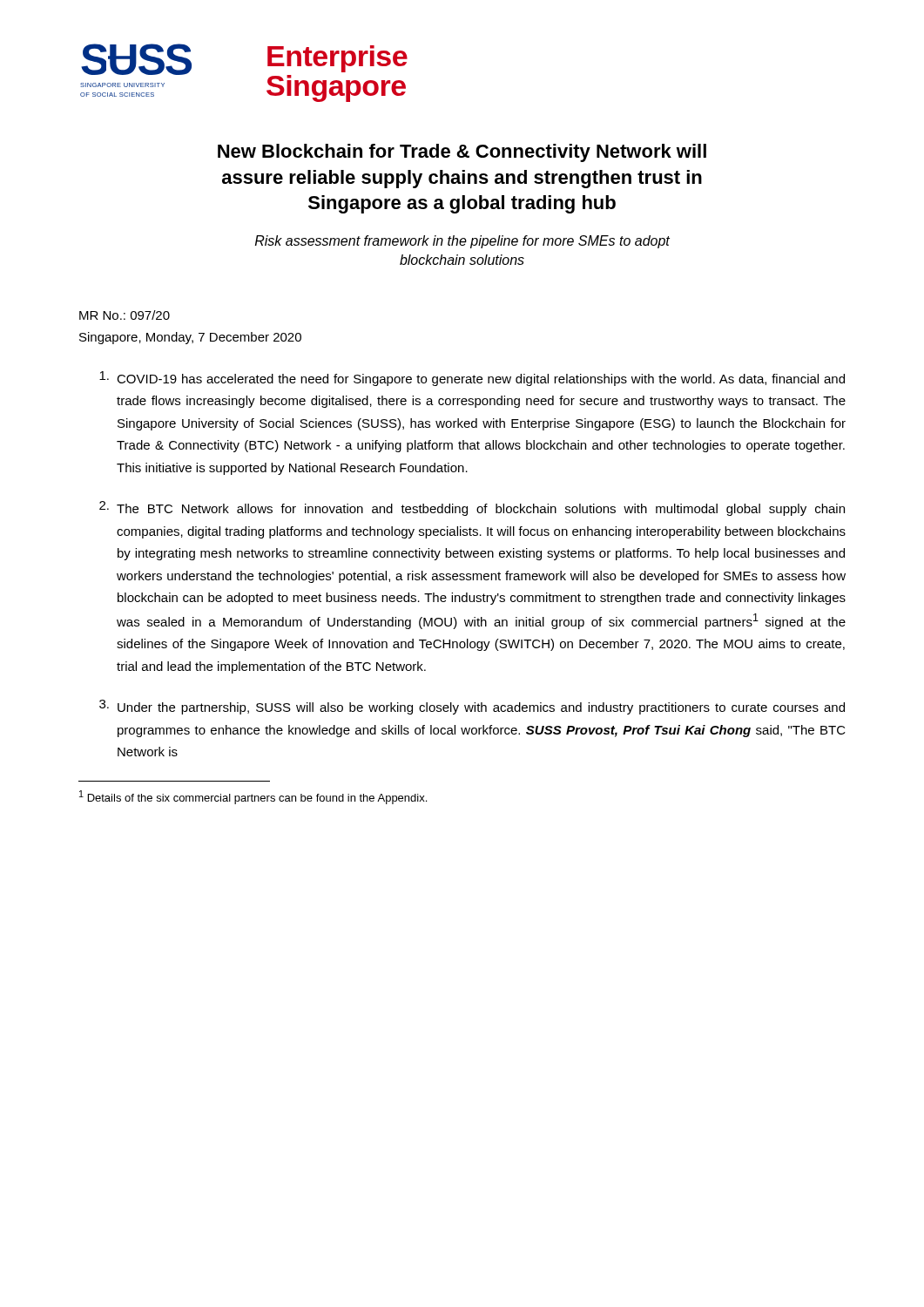
Task: Click on the region starting "Risk assessment framework"
Action: [x=462, y=251]
